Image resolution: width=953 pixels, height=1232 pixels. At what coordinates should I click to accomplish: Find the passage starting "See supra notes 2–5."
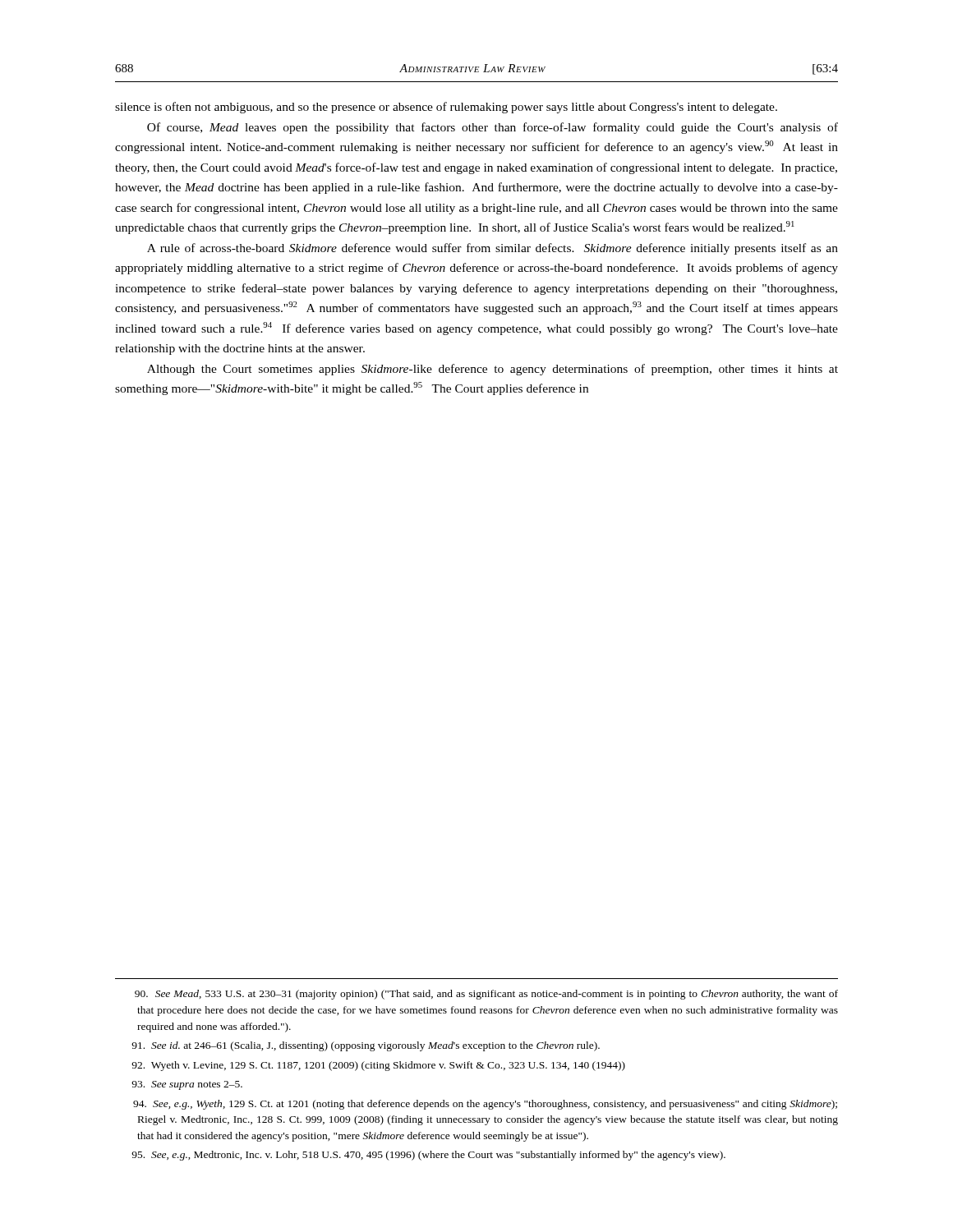[x=179, y=1084]
